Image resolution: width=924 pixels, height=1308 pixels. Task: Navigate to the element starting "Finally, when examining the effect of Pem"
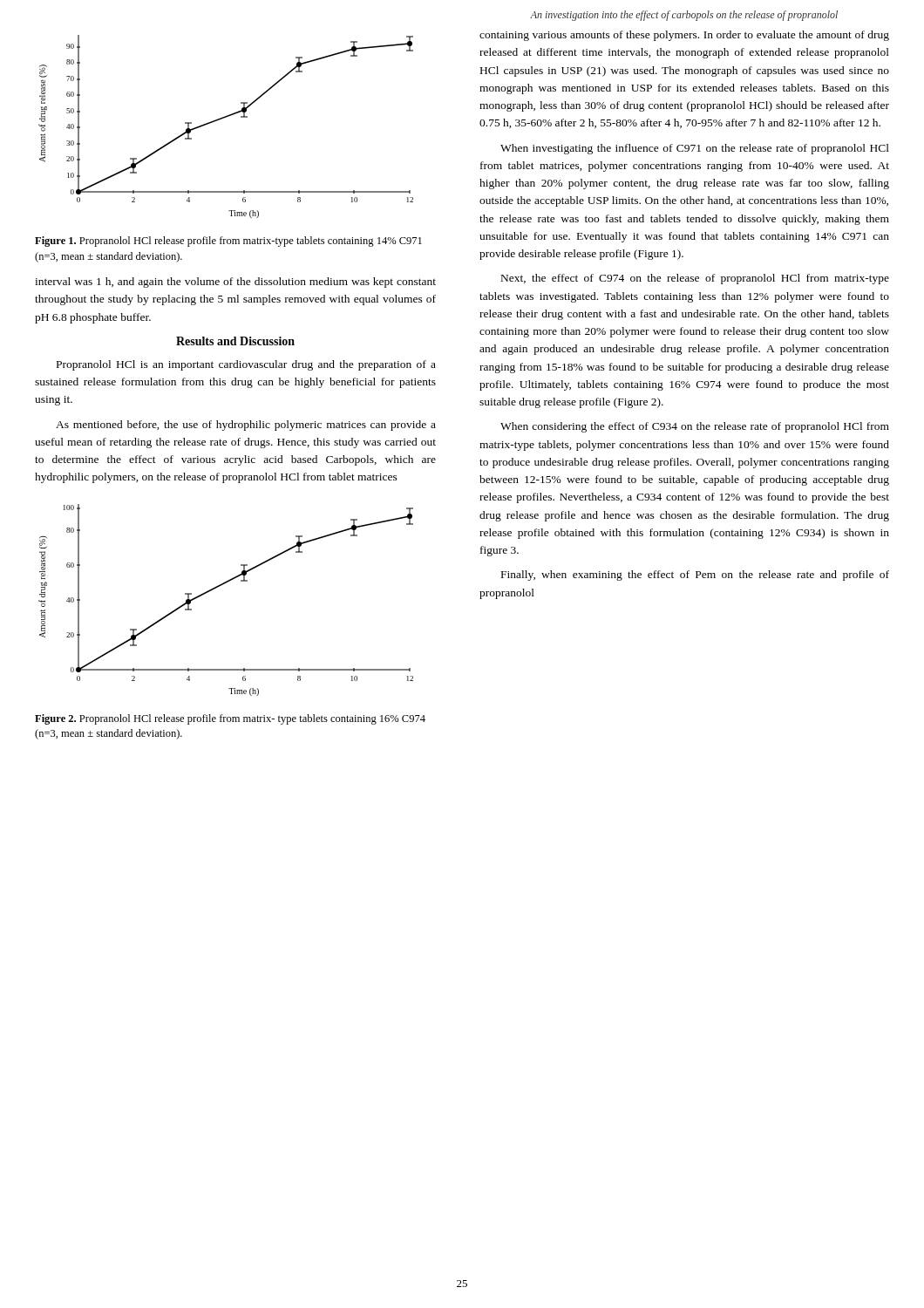(x=684, y=583)
